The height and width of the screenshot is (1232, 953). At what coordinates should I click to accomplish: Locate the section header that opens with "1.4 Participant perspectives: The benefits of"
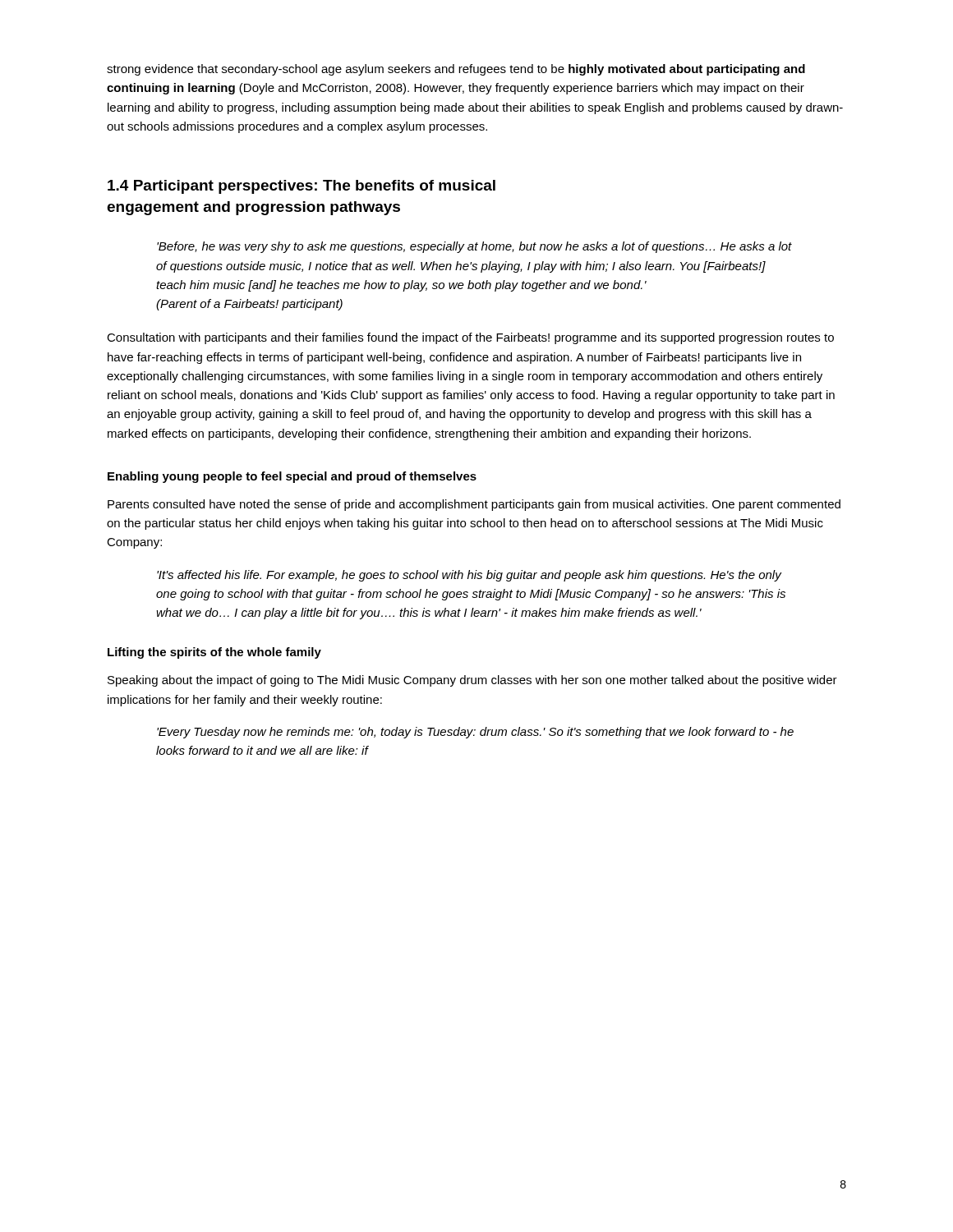(x=302, y=196)
